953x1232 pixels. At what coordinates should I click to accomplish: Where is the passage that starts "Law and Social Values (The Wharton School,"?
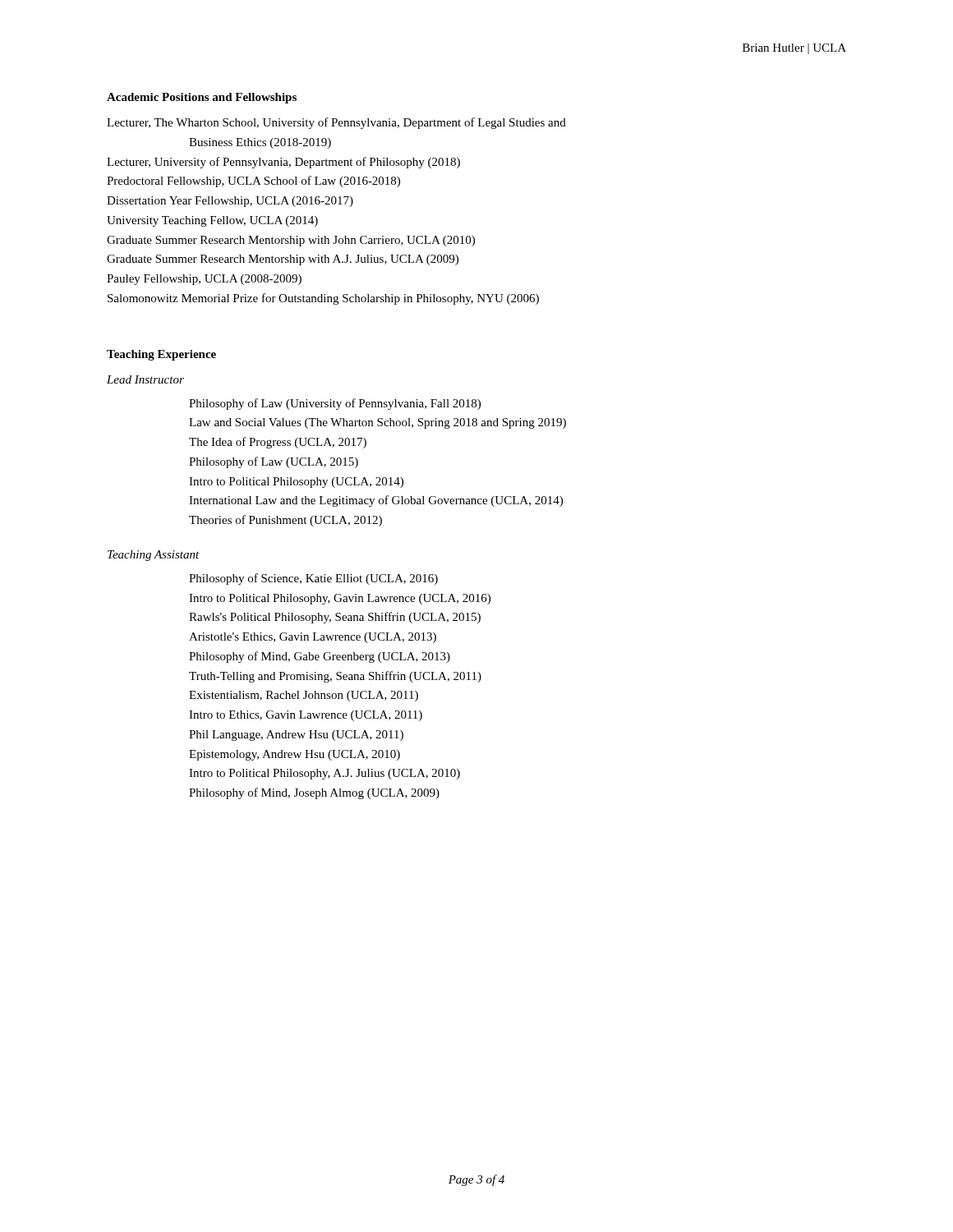pyautogui.click(x=378, y=422)
